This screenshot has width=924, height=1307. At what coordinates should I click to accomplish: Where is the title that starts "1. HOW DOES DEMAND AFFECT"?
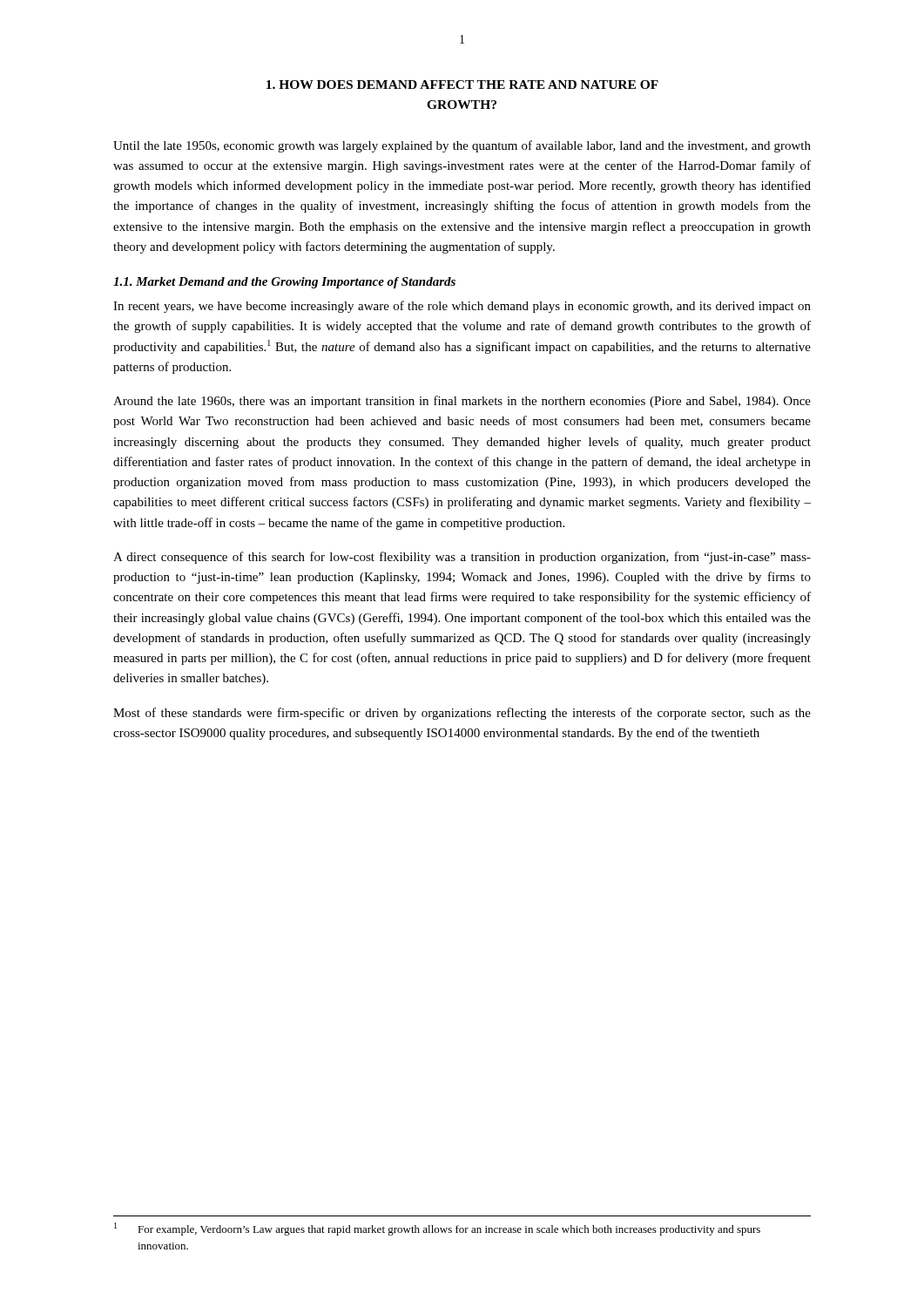(x=462, y=94)
